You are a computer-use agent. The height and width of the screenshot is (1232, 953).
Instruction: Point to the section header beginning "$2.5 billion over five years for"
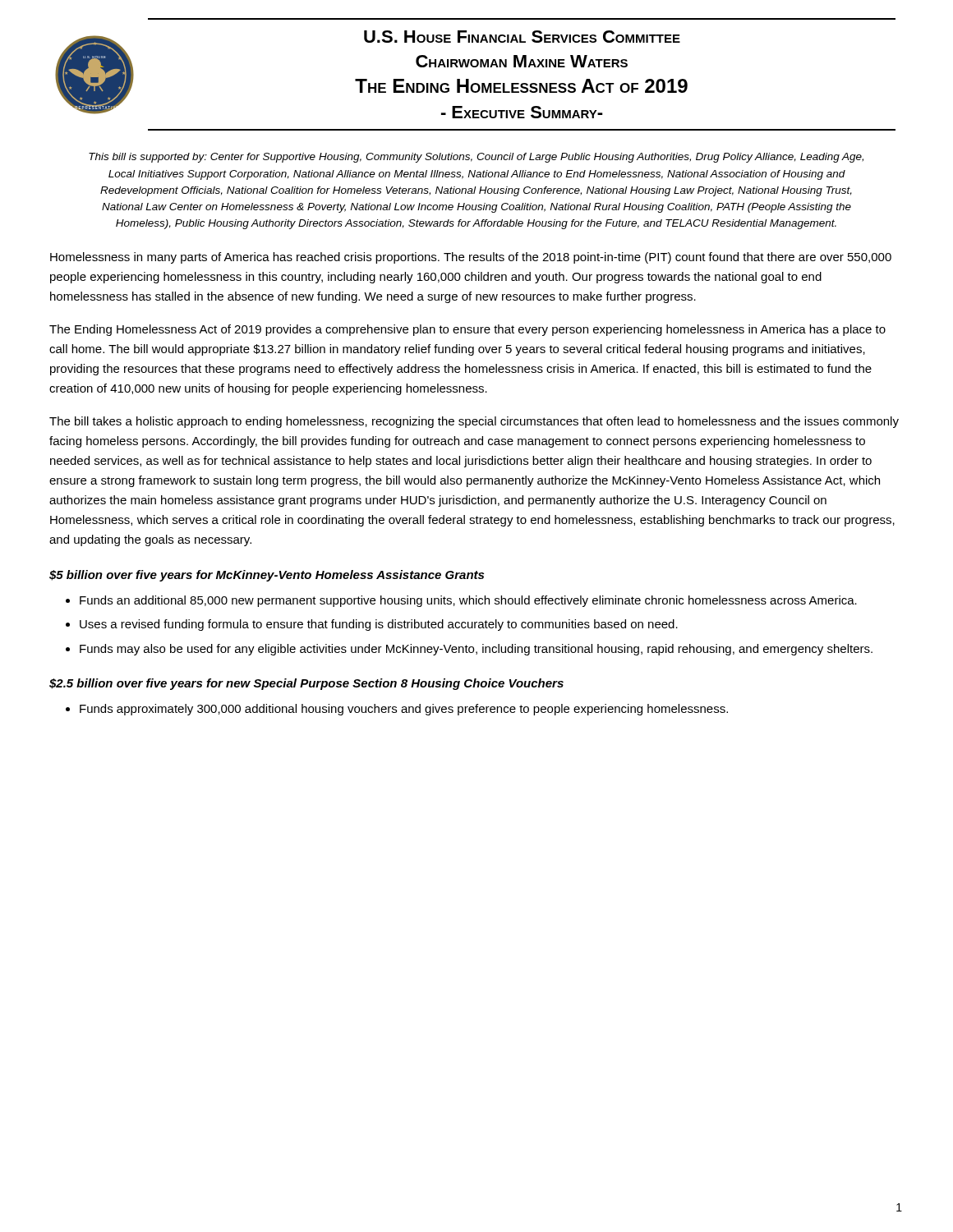[x=476, y=684]
